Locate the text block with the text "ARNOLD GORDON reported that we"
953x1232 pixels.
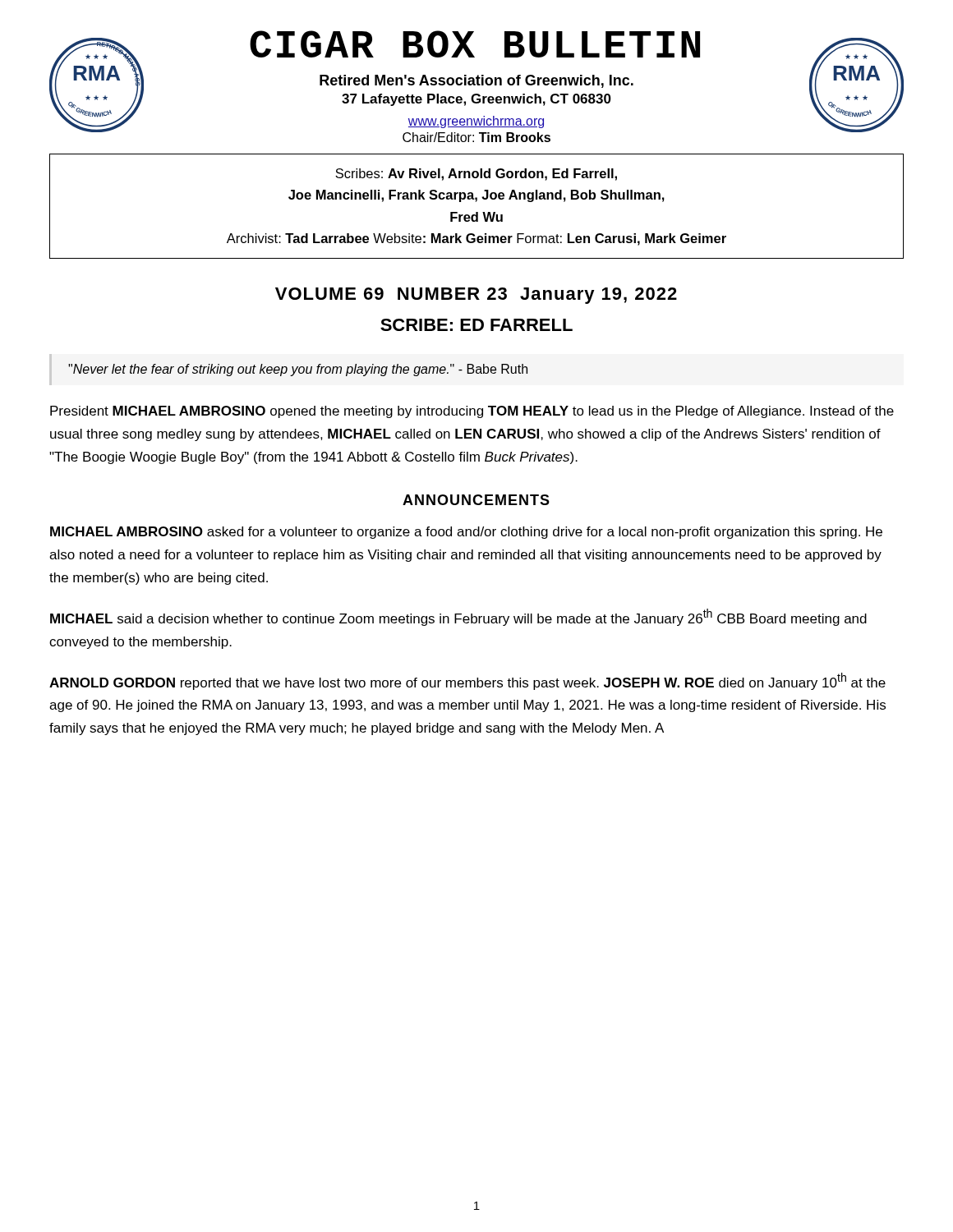(x=468, y=703)
